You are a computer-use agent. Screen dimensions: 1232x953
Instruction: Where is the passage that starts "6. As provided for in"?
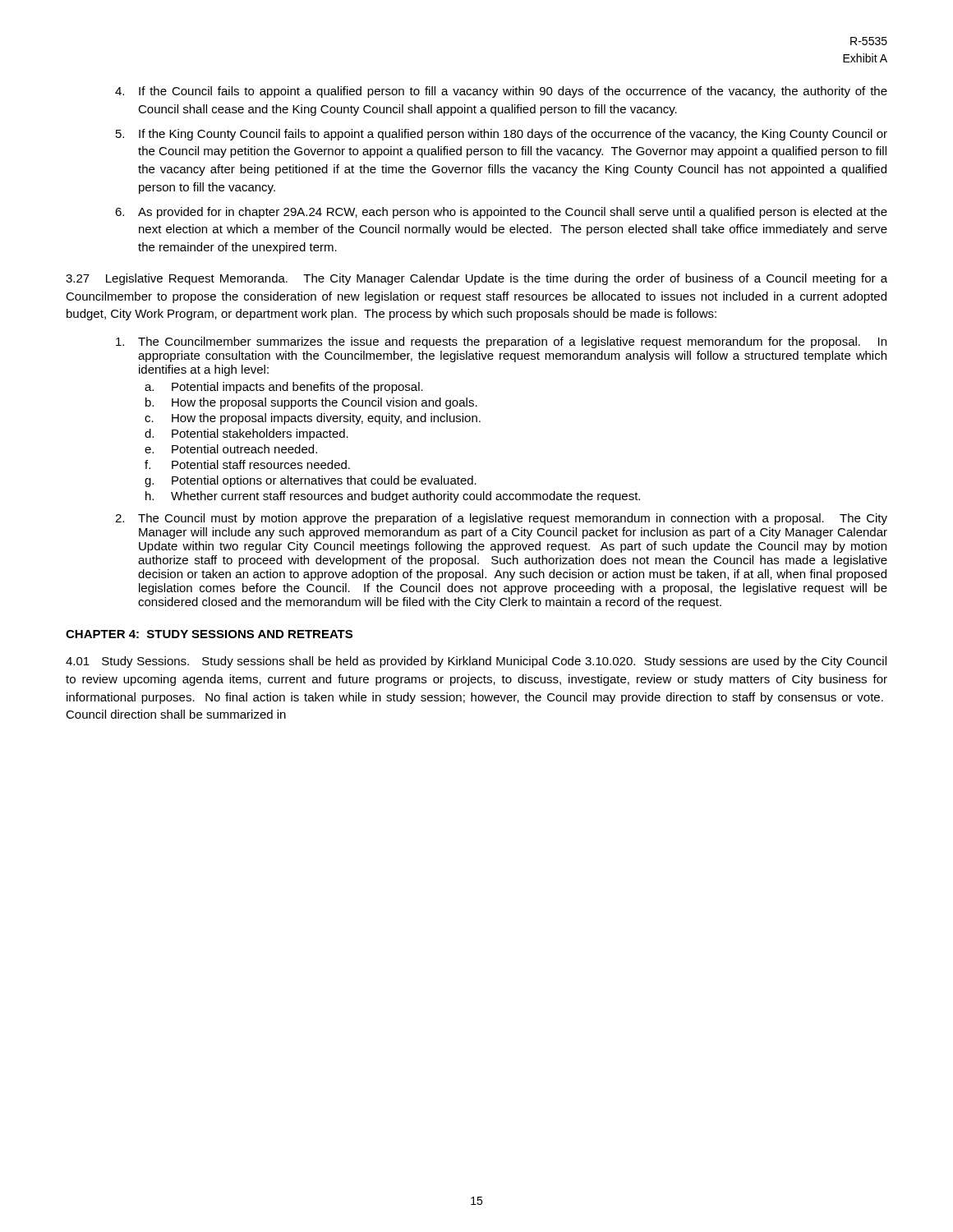click(501, 229)
